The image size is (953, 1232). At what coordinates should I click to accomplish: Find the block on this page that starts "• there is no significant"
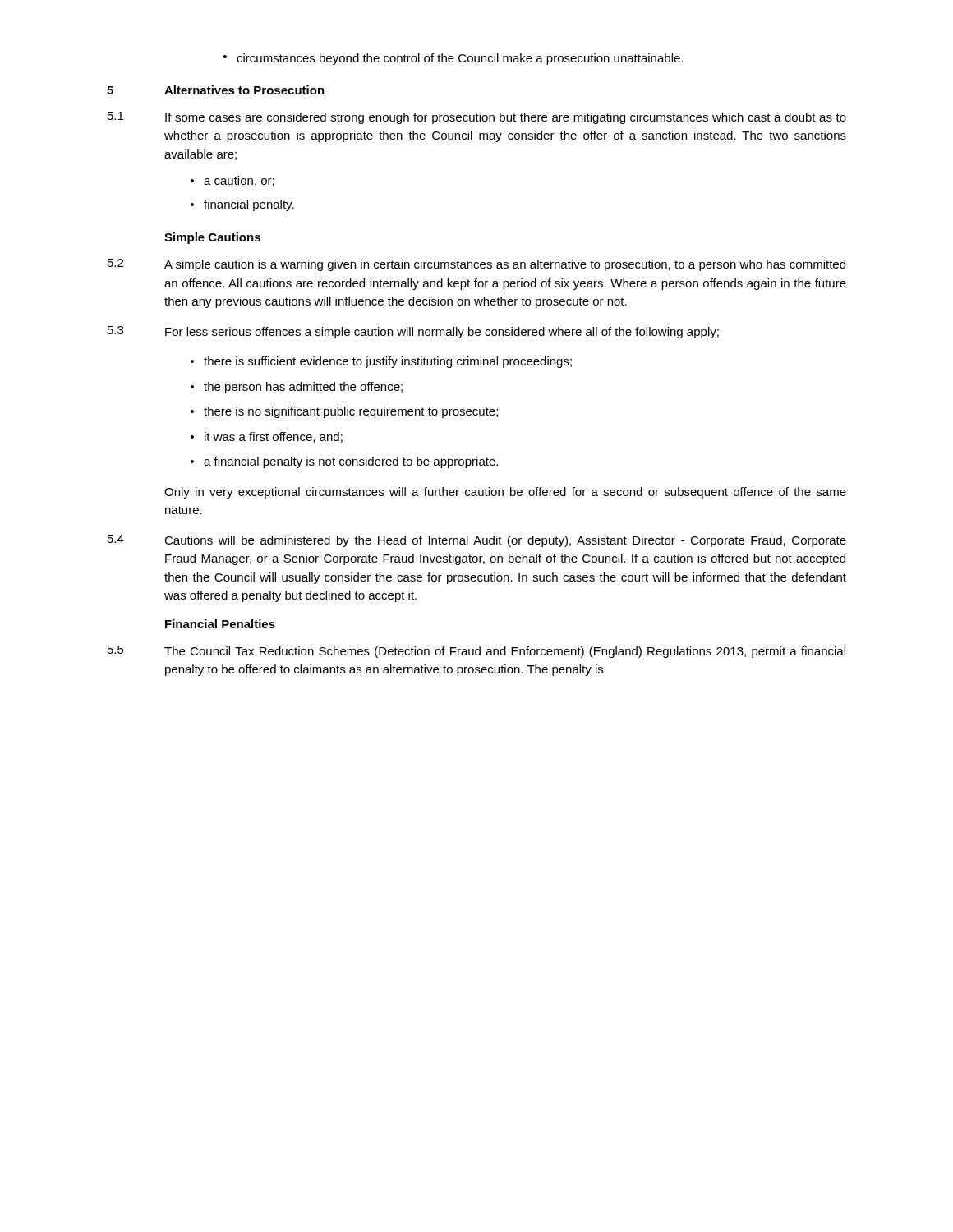344,412
